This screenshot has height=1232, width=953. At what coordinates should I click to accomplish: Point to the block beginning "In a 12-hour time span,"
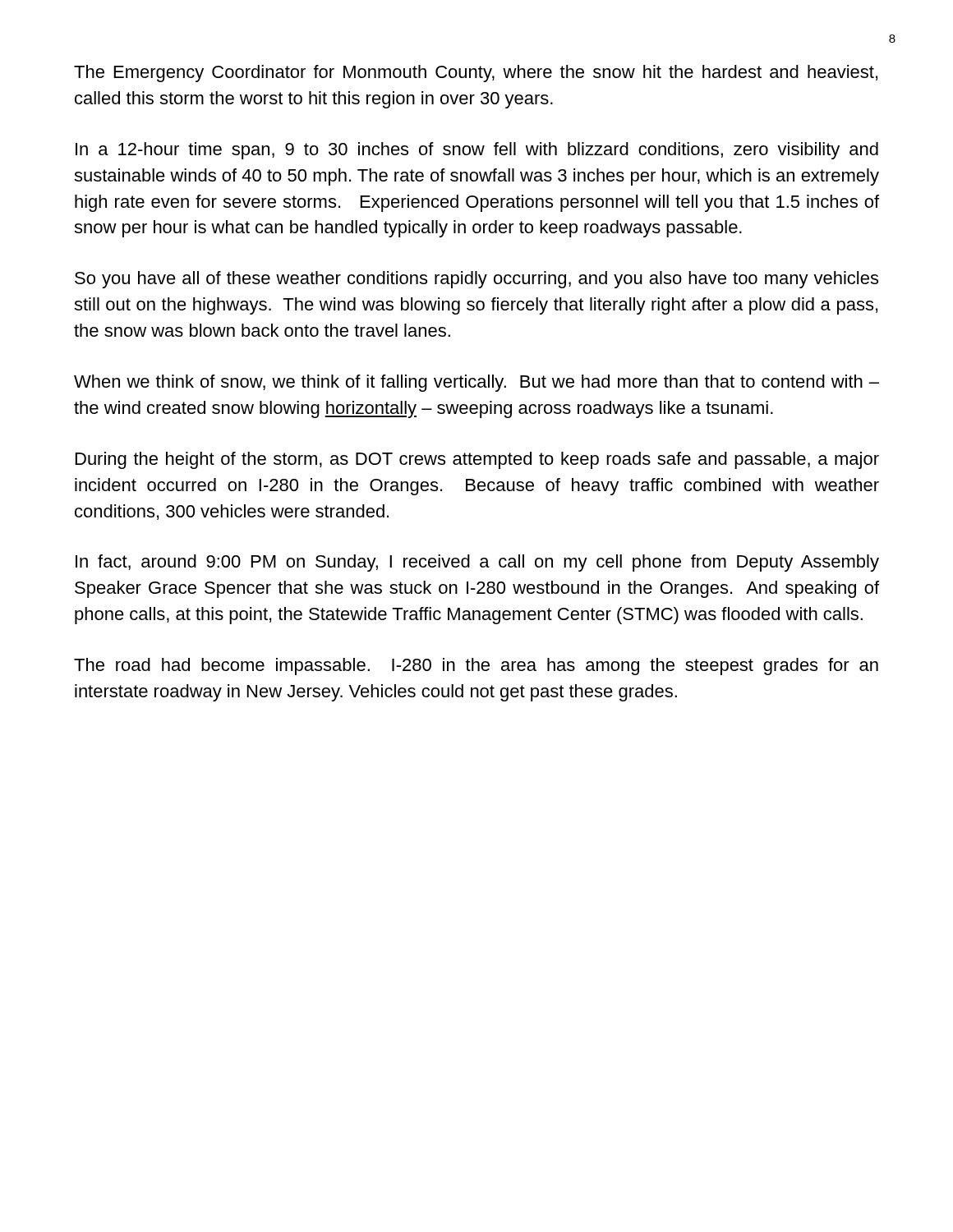pos(476,188)
